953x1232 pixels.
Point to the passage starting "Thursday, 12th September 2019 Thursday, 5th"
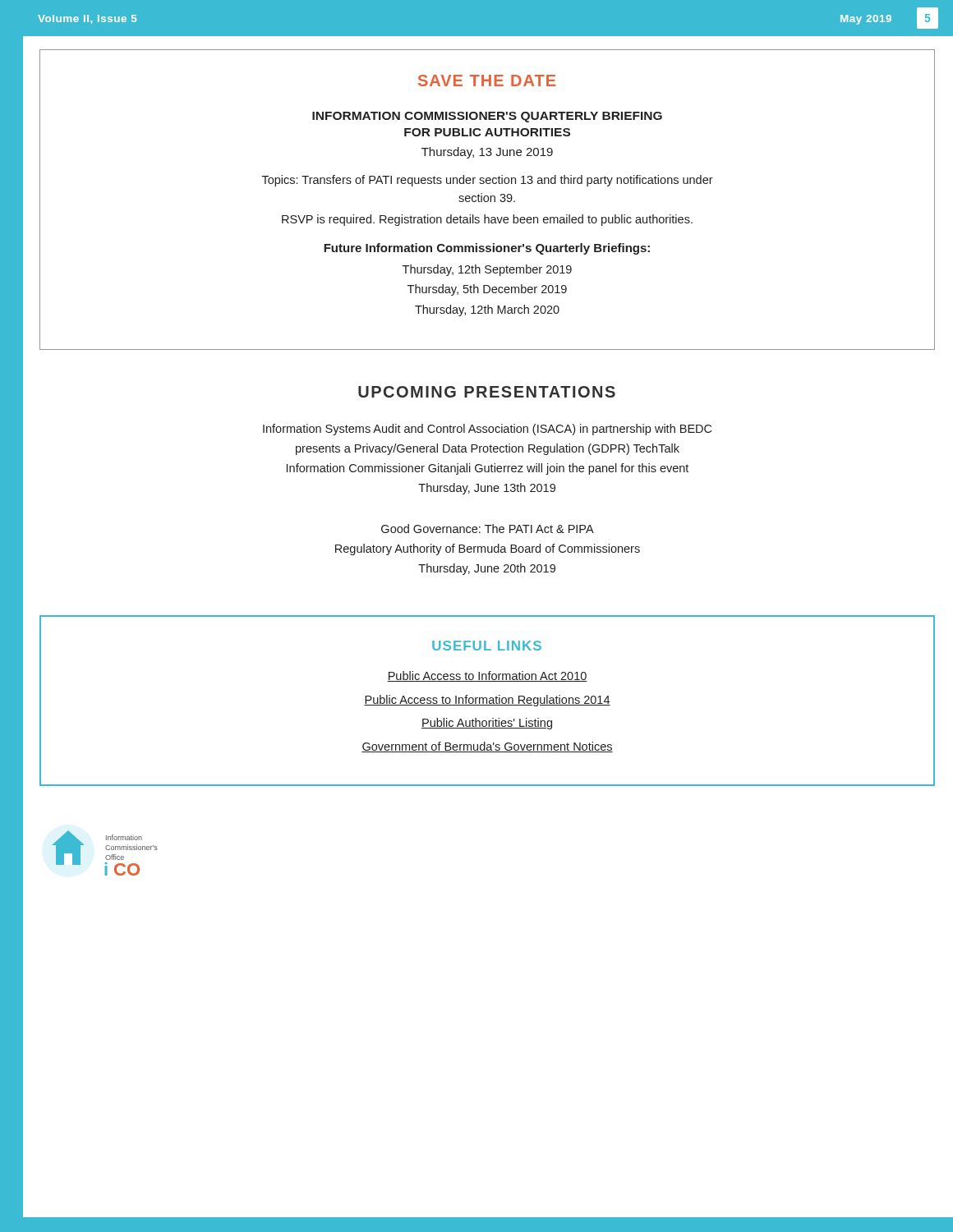(x=487, y=289)
